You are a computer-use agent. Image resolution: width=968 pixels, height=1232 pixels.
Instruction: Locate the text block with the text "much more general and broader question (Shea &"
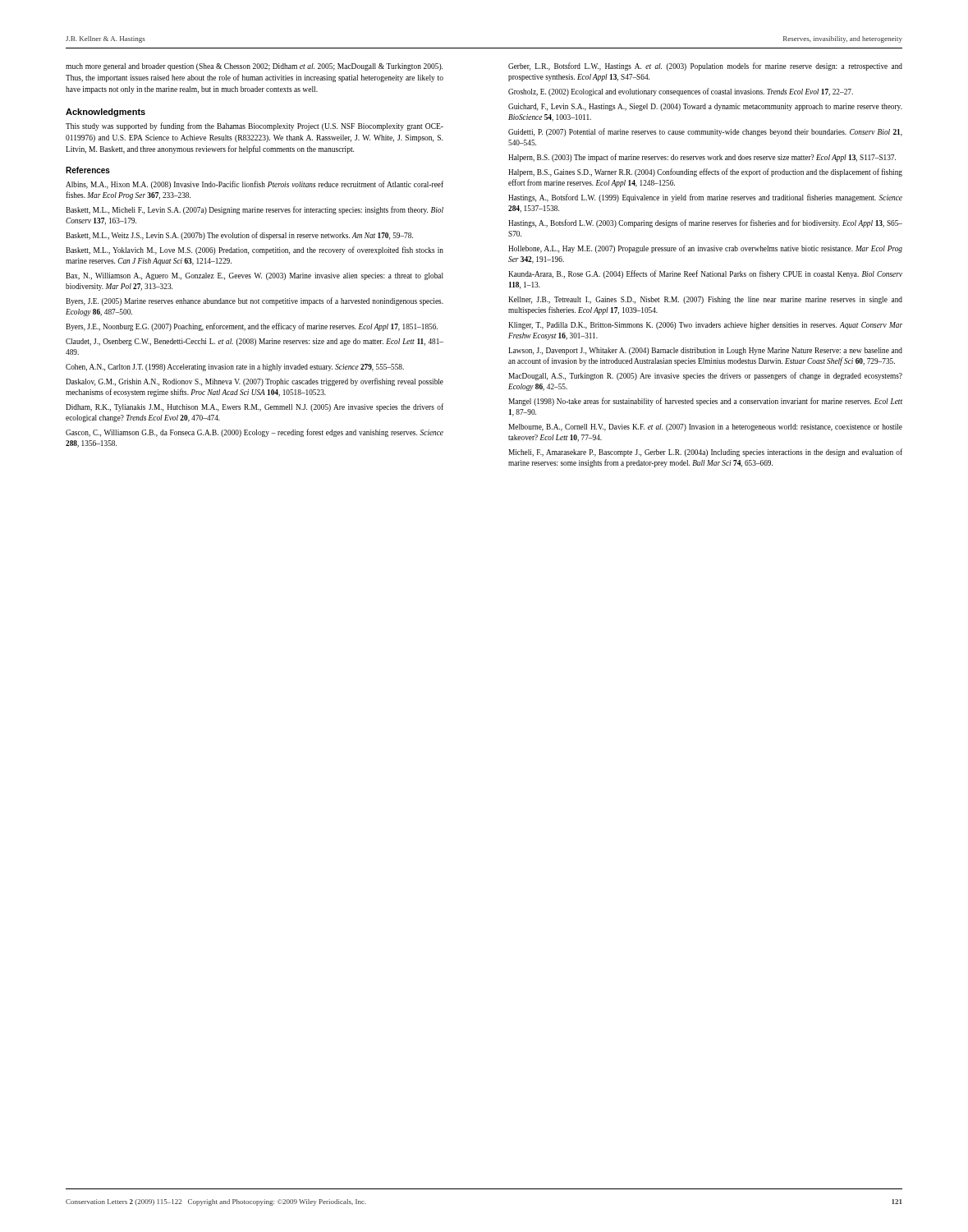click(255, 79)
